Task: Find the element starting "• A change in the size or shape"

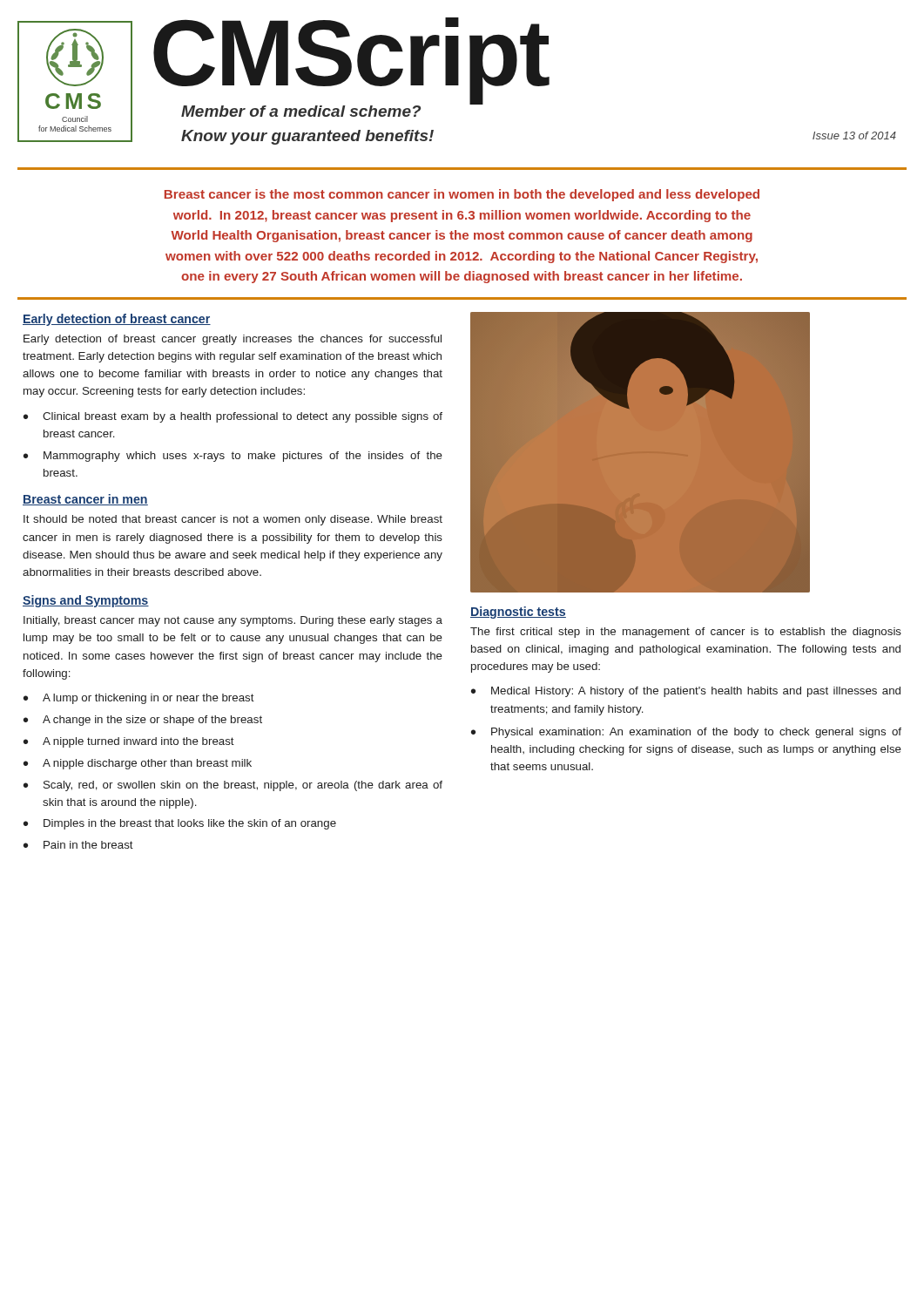Action: [x=142, y=720]
